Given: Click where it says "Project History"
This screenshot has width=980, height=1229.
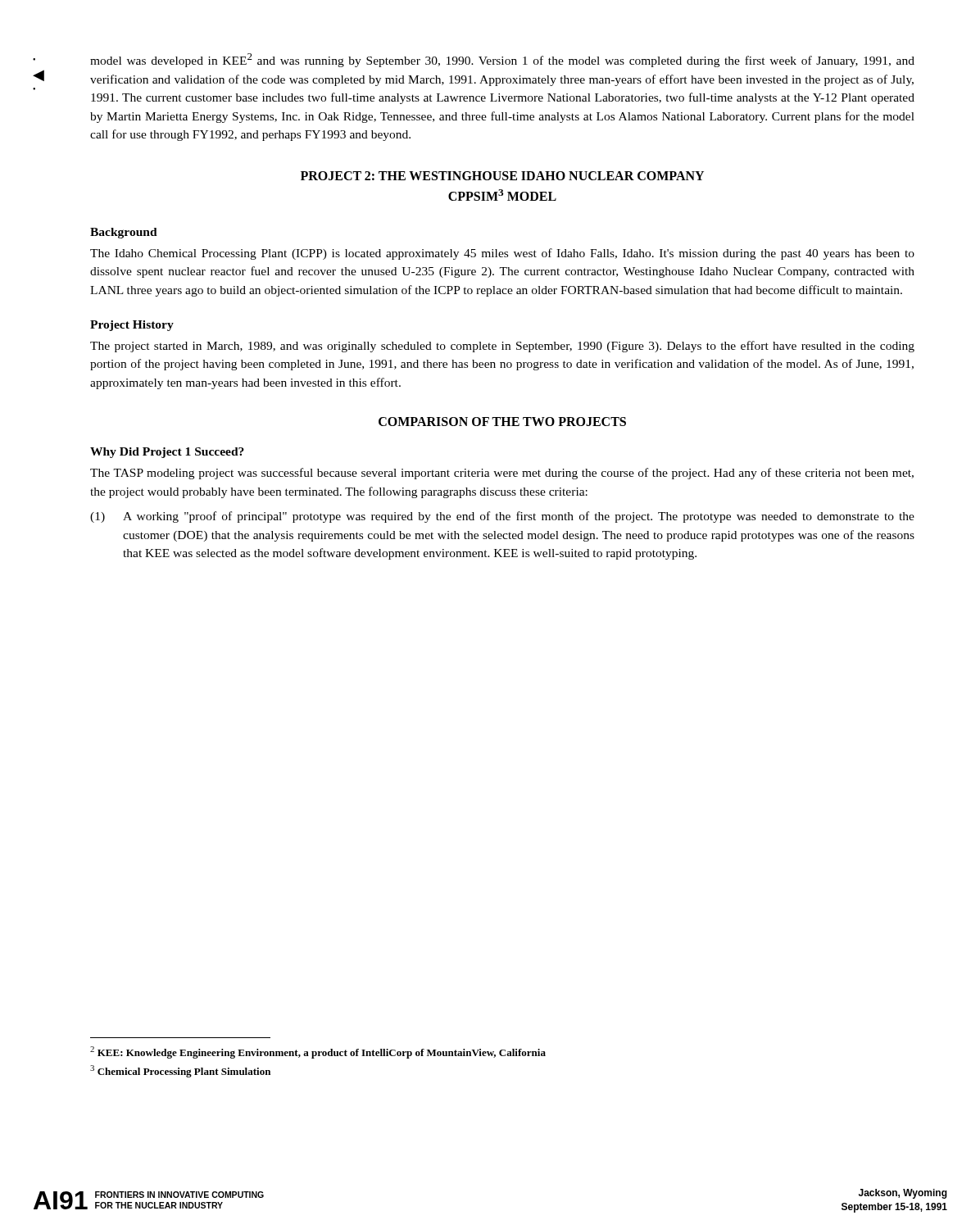Looking at the screenshot, I should [132, 324].
